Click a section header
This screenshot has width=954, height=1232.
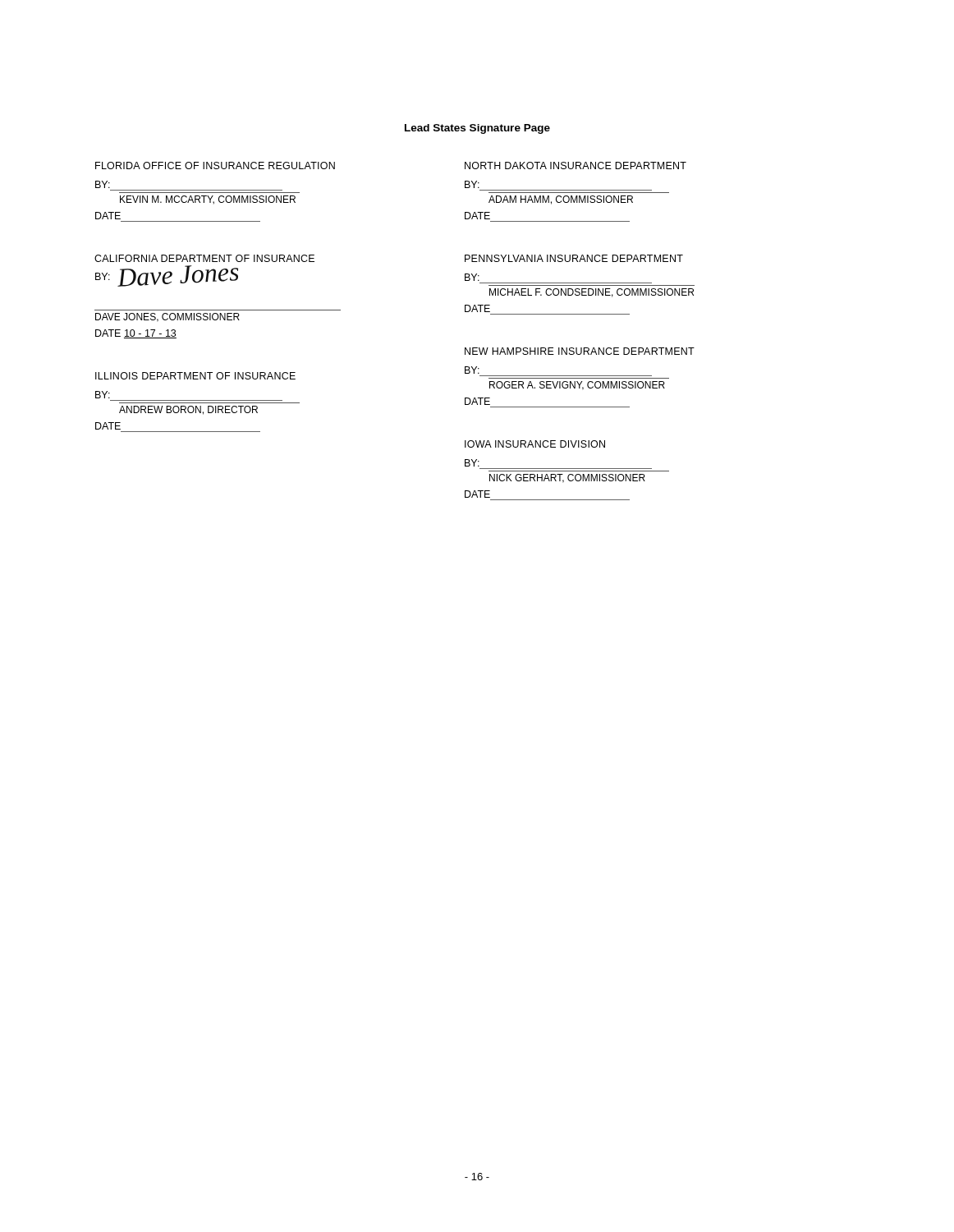pyautogui.click(x=477, y=128)
